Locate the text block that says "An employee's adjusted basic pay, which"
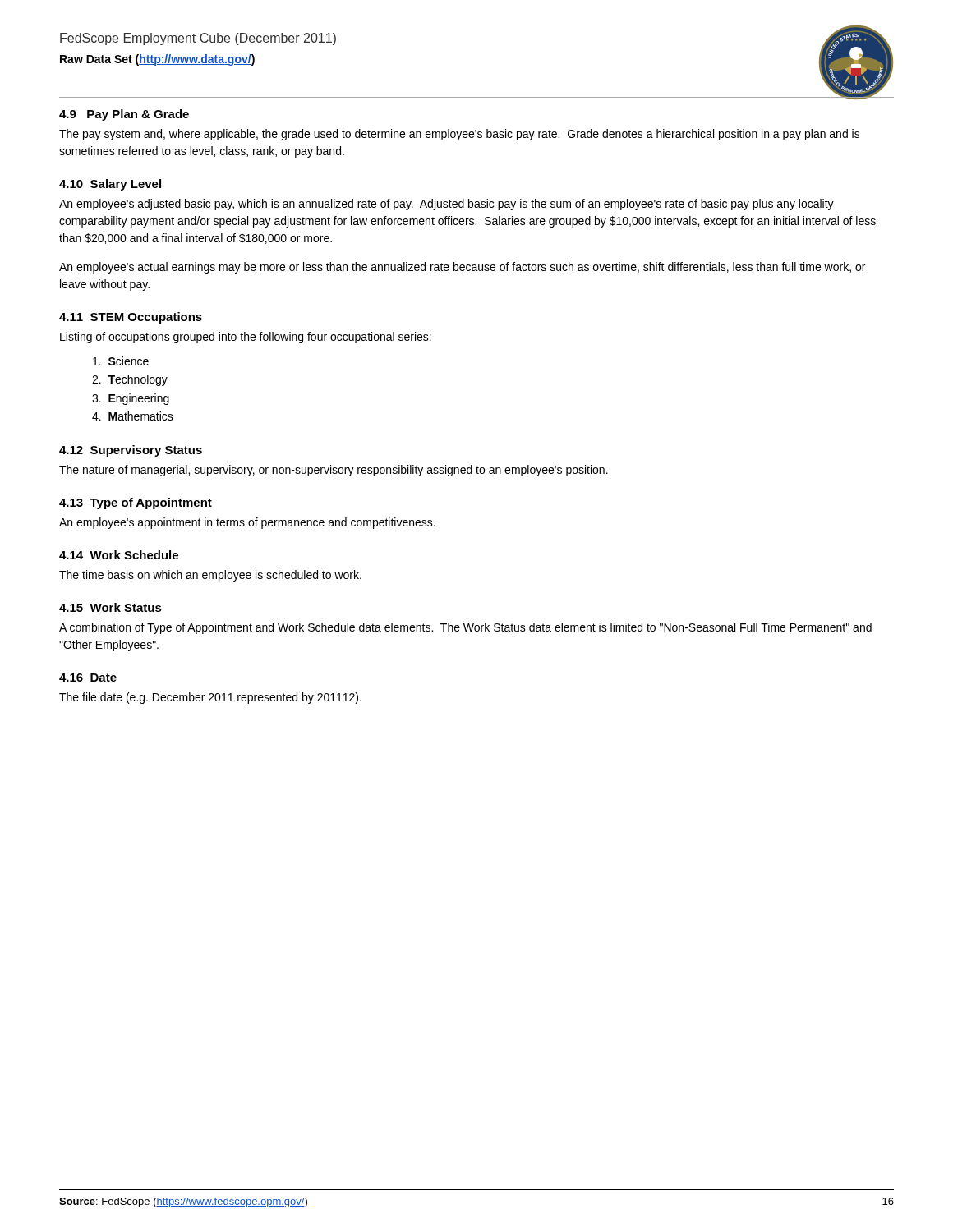953x1232 pixels. (468, 221)
